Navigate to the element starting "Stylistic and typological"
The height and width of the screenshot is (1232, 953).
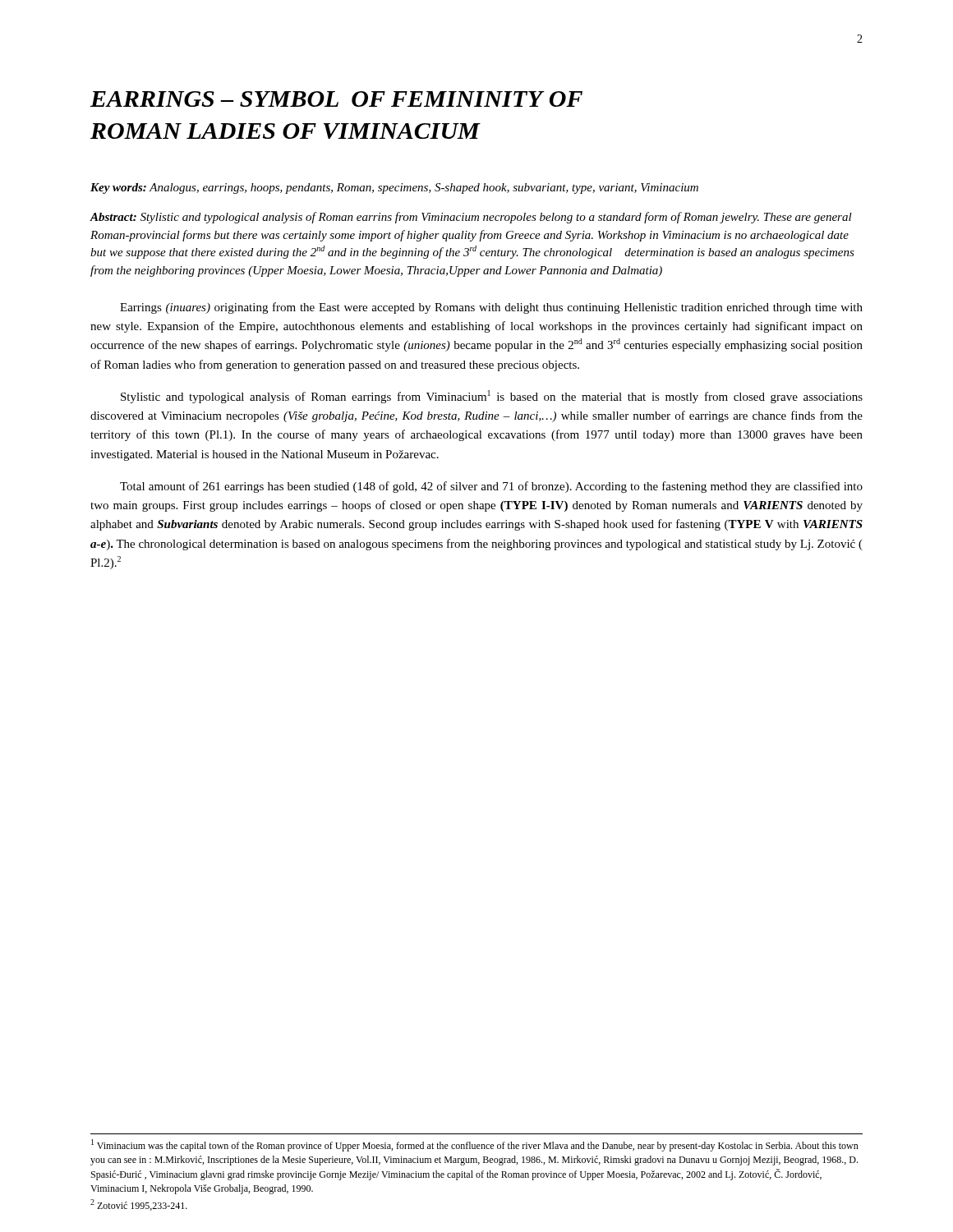click(x=476, y=424)
